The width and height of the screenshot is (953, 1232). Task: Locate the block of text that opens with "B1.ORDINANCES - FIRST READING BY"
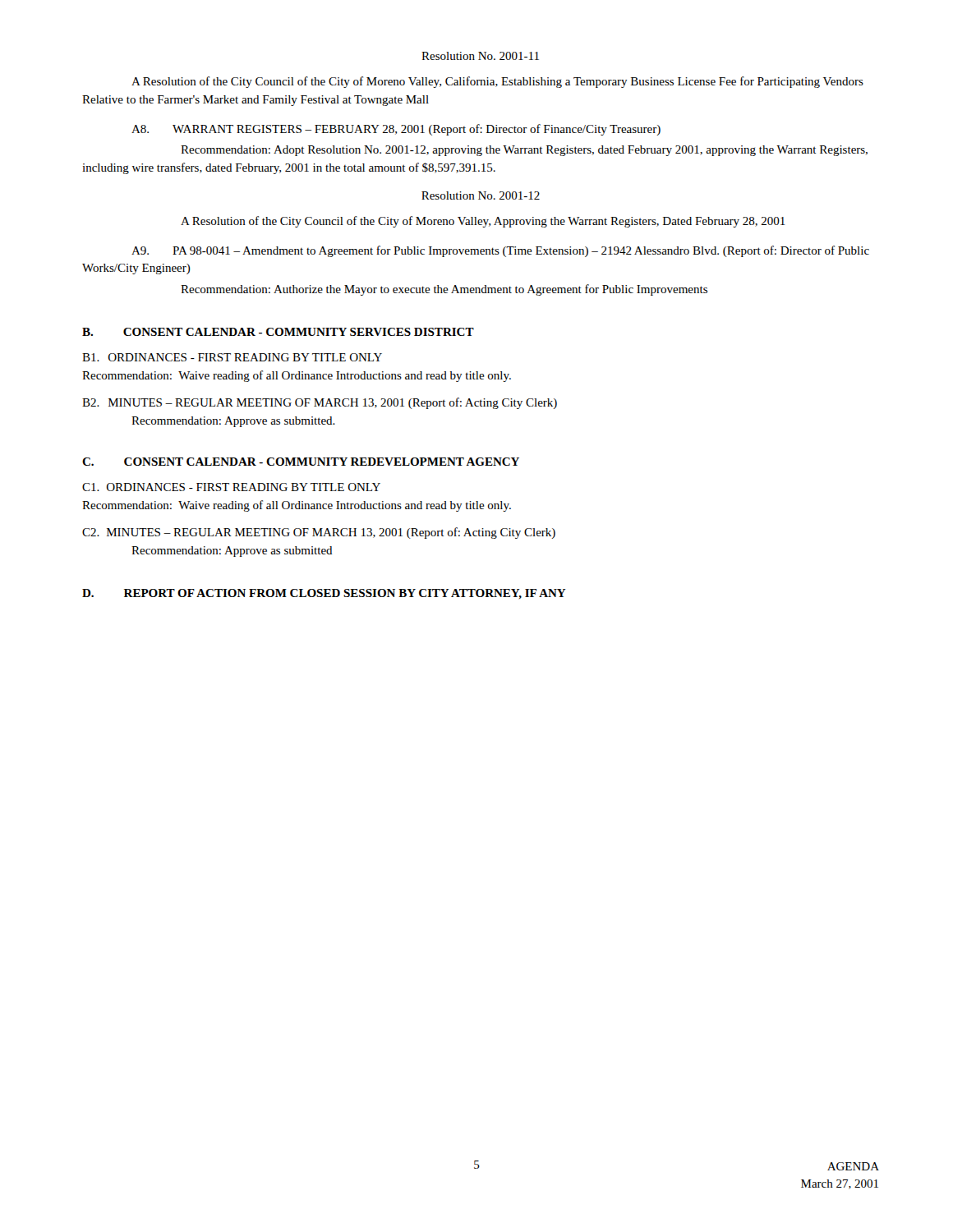[x=297, y=366]
